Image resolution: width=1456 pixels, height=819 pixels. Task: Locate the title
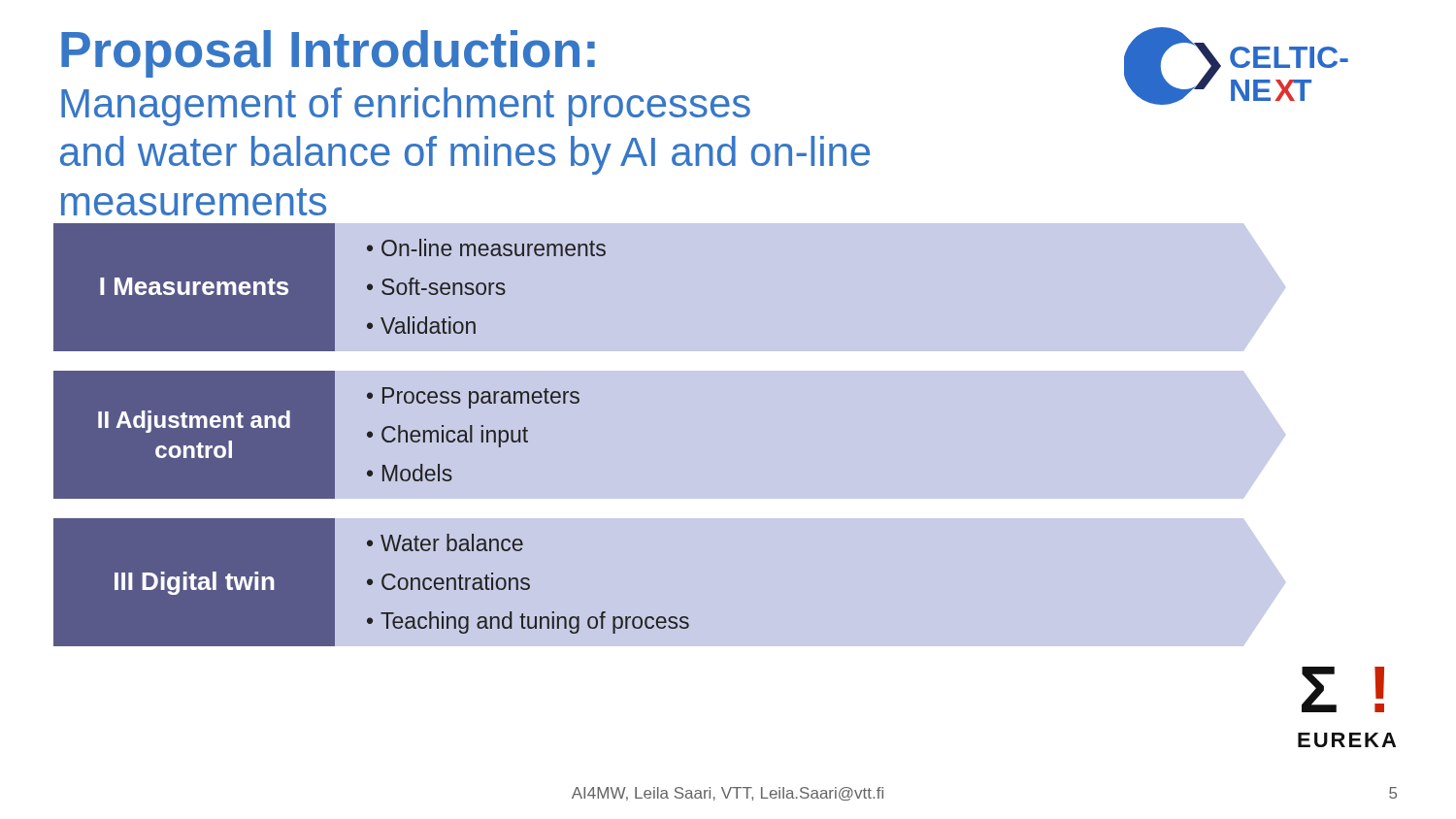pos(524,124)
